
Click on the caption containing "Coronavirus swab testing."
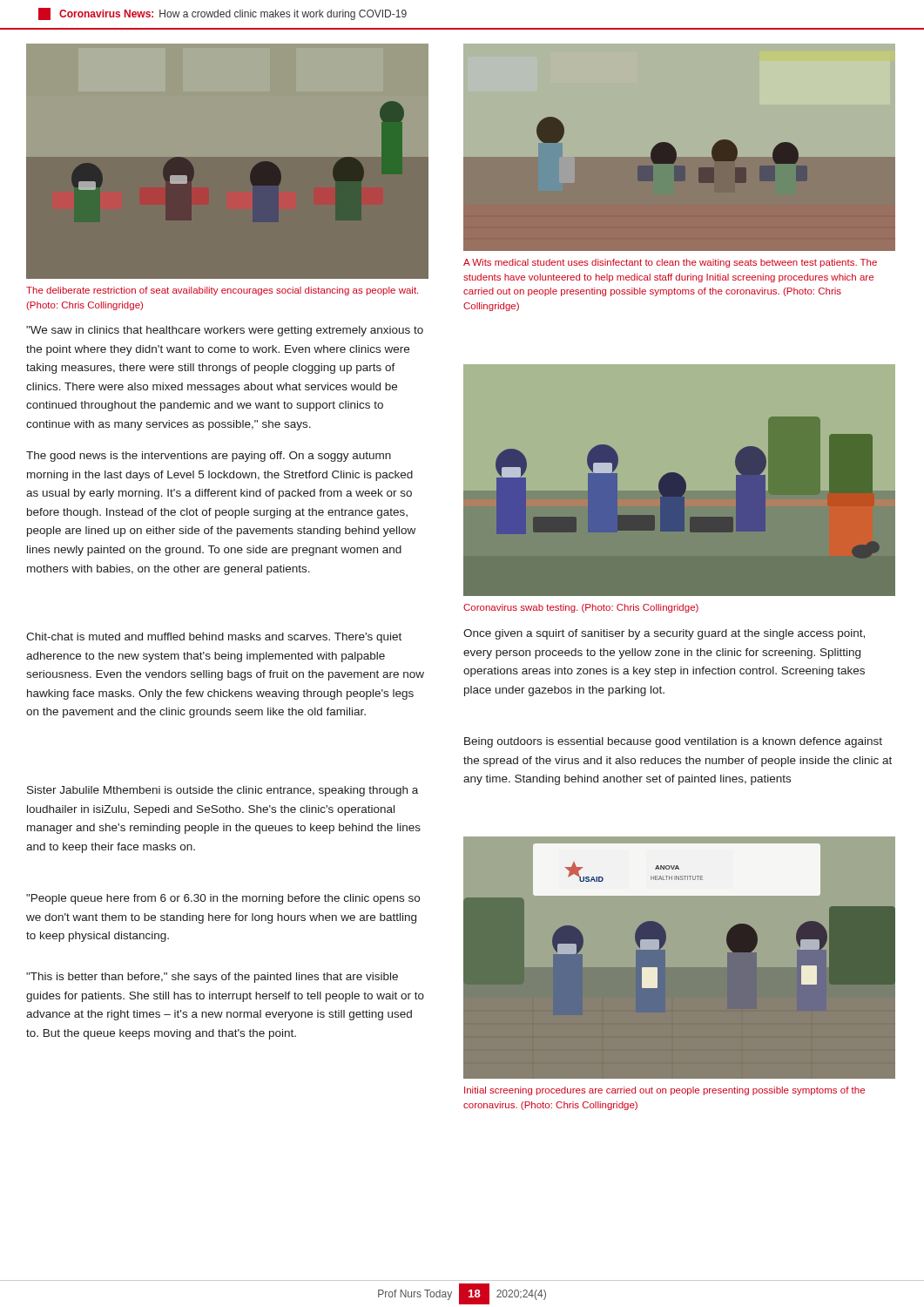(679, 608)
